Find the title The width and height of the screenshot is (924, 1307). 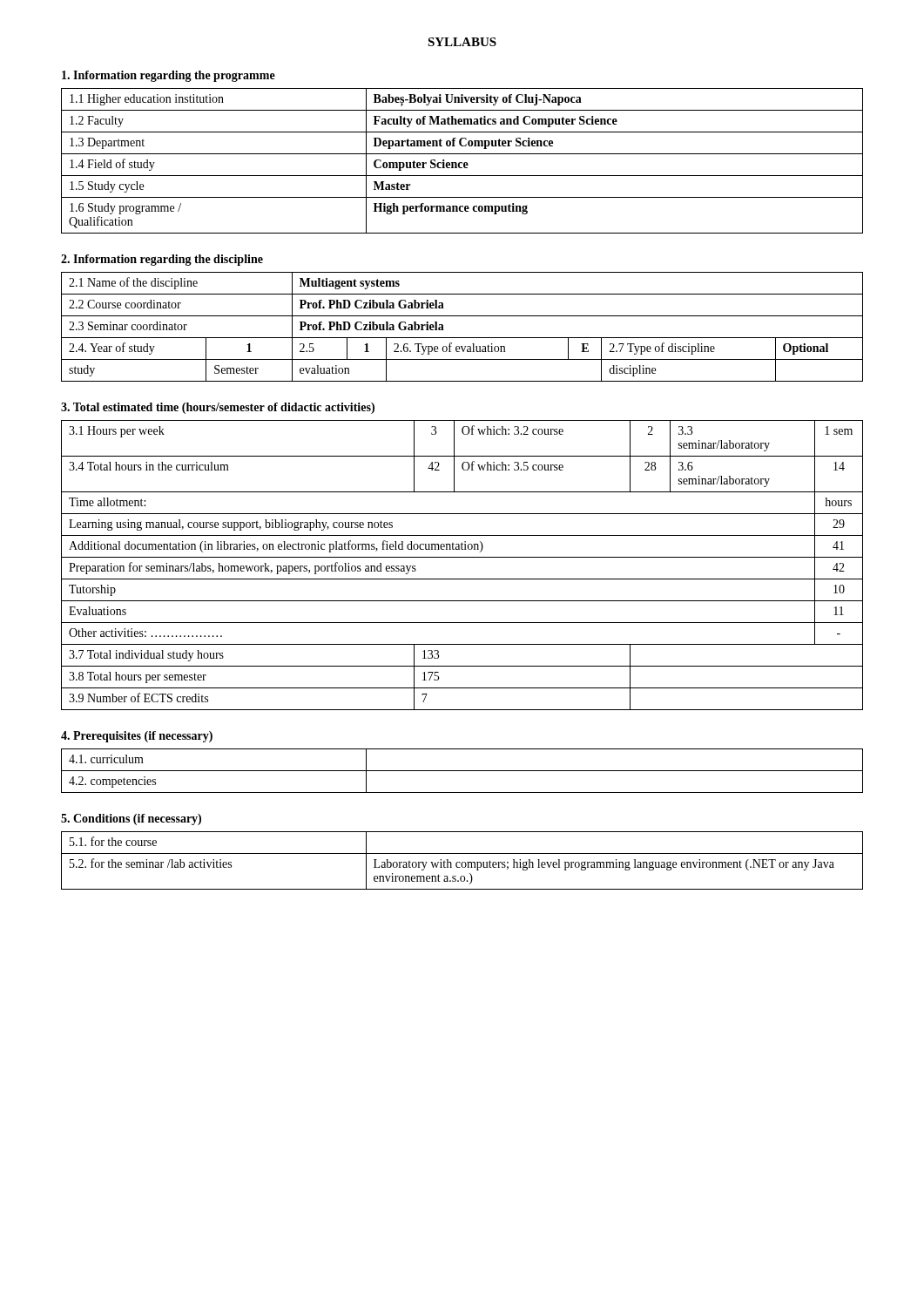point(462,42)
